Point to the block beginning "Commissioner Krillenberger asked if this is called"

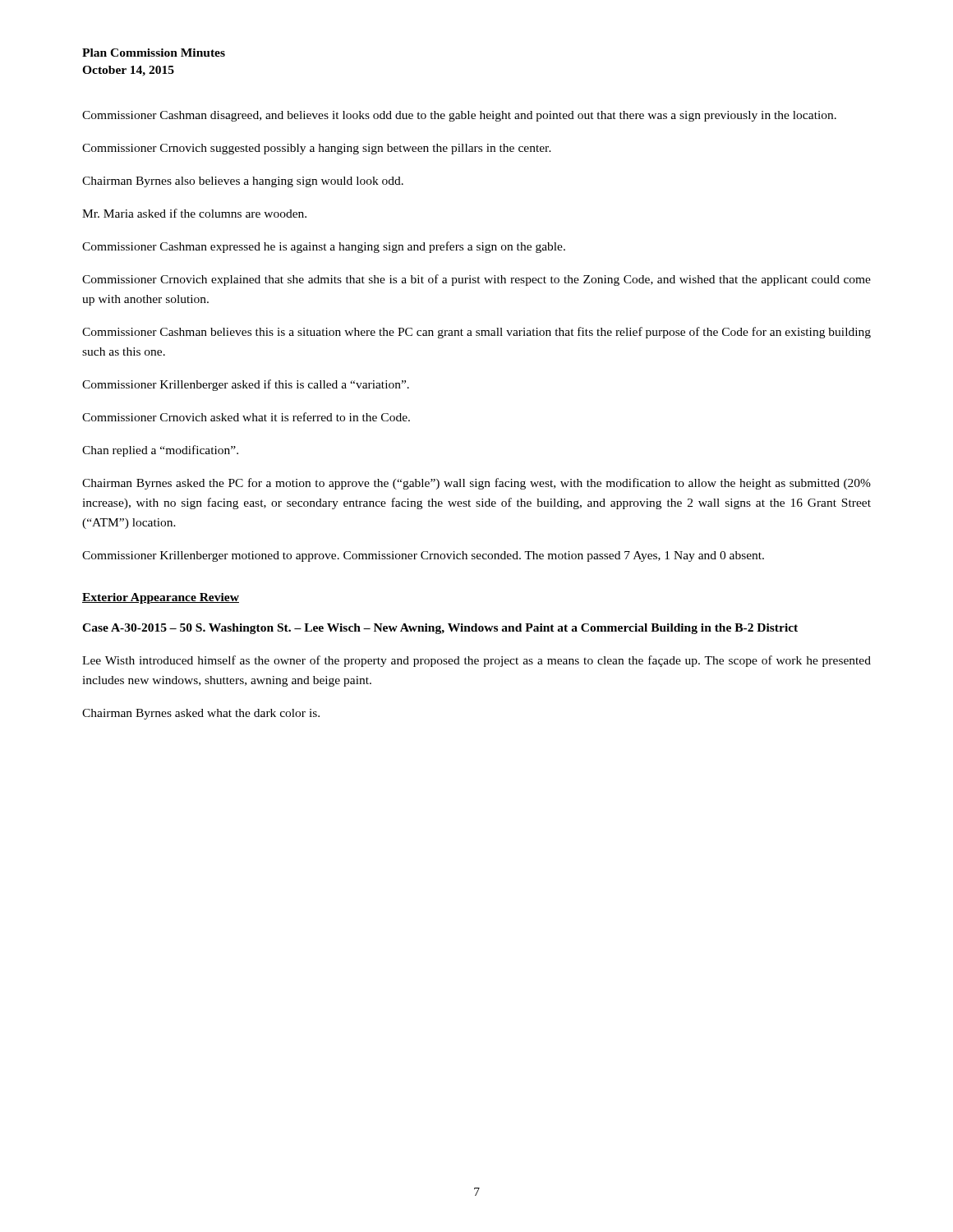[246, 385]
